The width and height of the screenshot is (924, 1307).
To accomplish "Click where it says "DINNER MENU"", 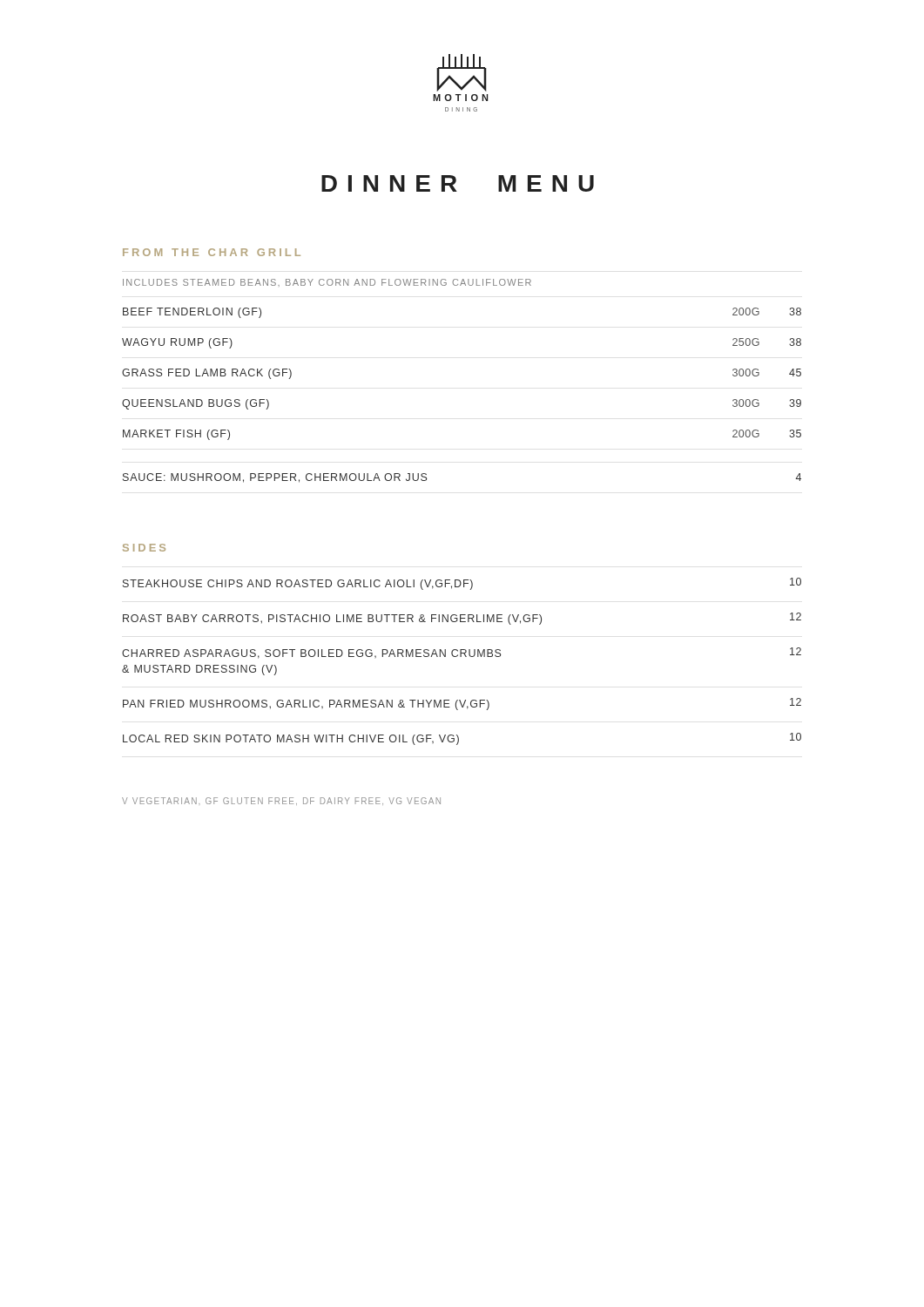I will (462, 183).
